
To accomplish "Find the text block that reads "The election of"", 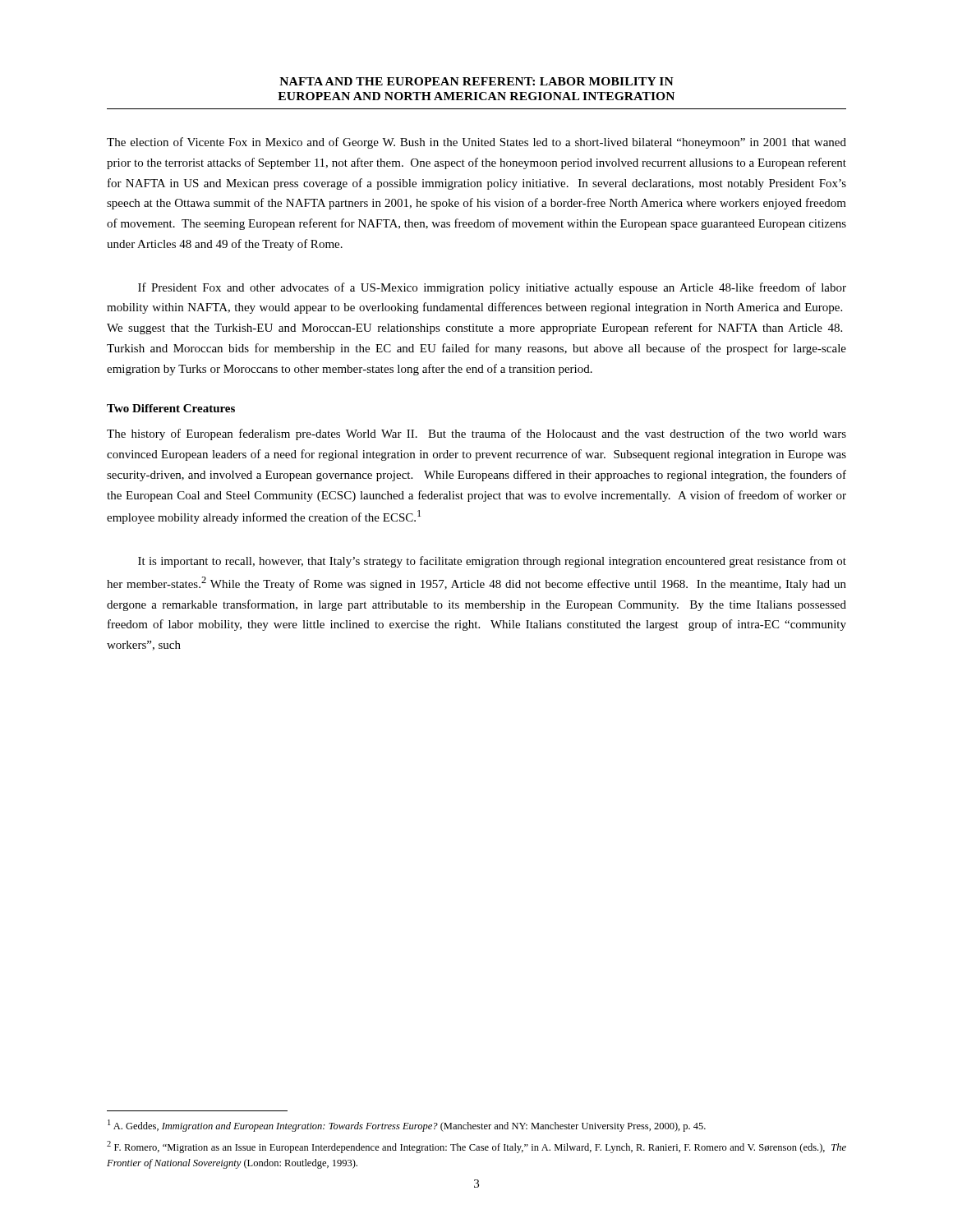I will point(476,193).
